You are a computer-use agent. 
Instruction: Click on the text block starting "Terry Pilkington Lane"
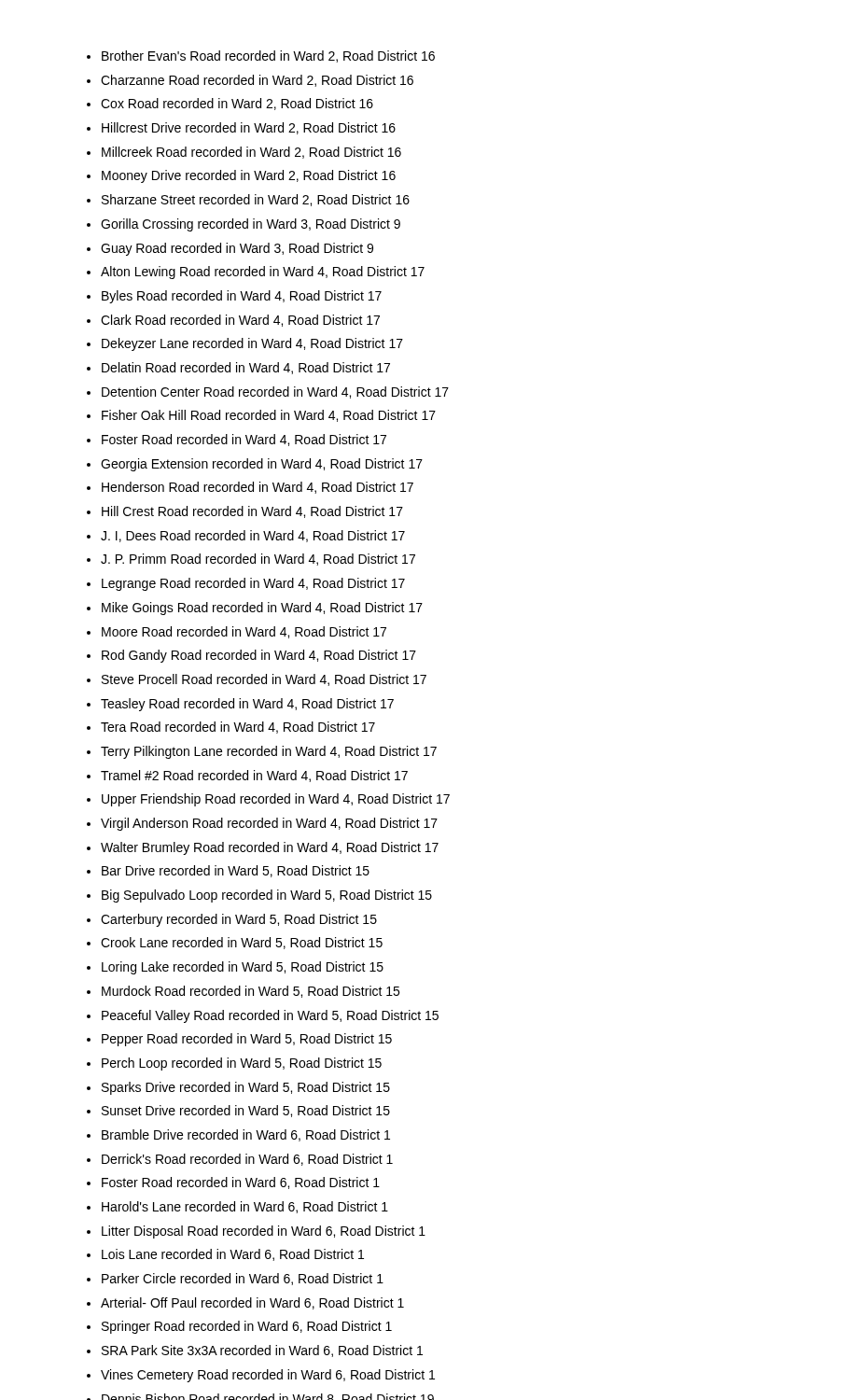coord(269,751)
